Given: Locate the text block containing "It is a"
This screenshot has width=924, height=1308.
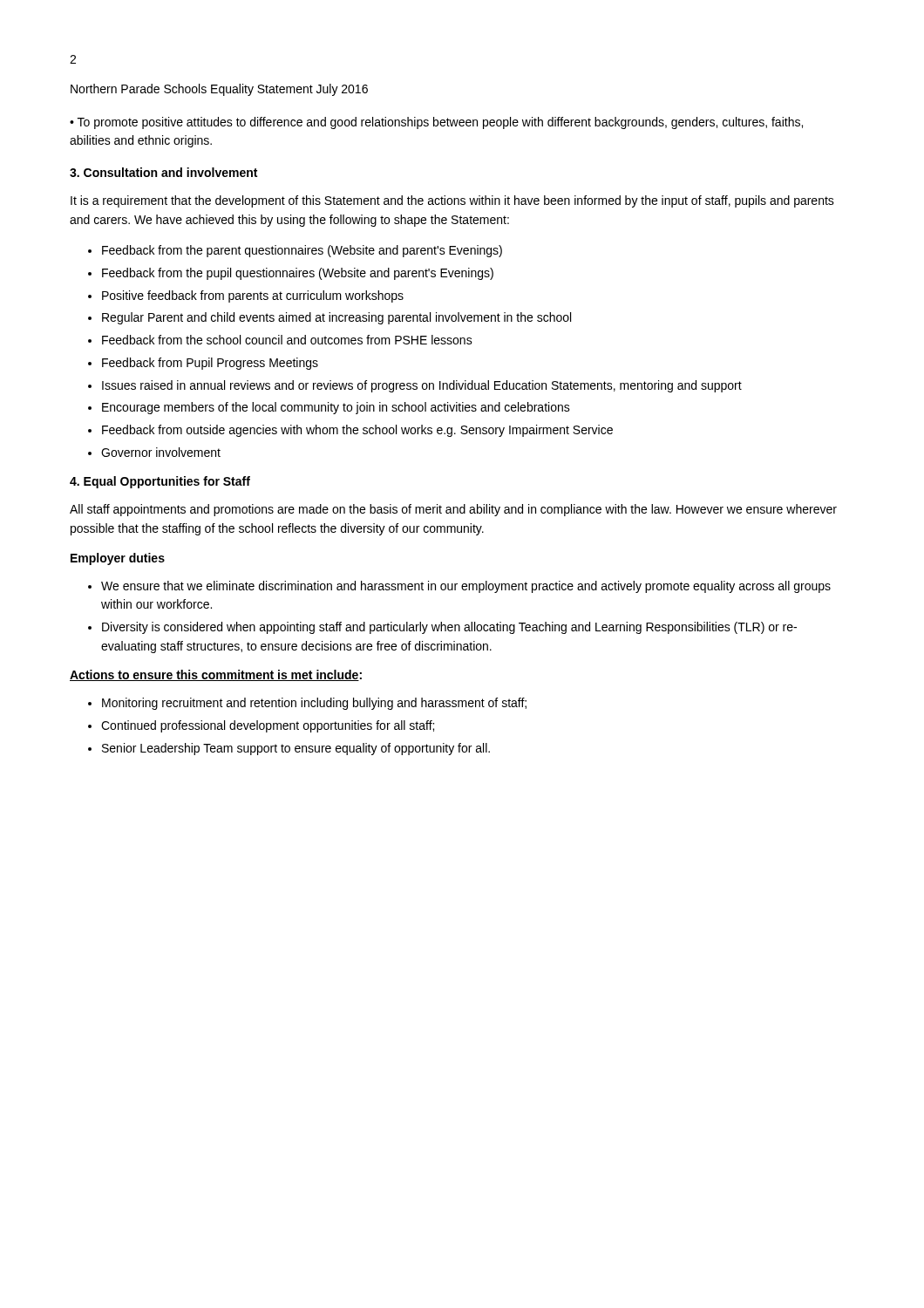Looking at the screenshot, I should [452, 210].
